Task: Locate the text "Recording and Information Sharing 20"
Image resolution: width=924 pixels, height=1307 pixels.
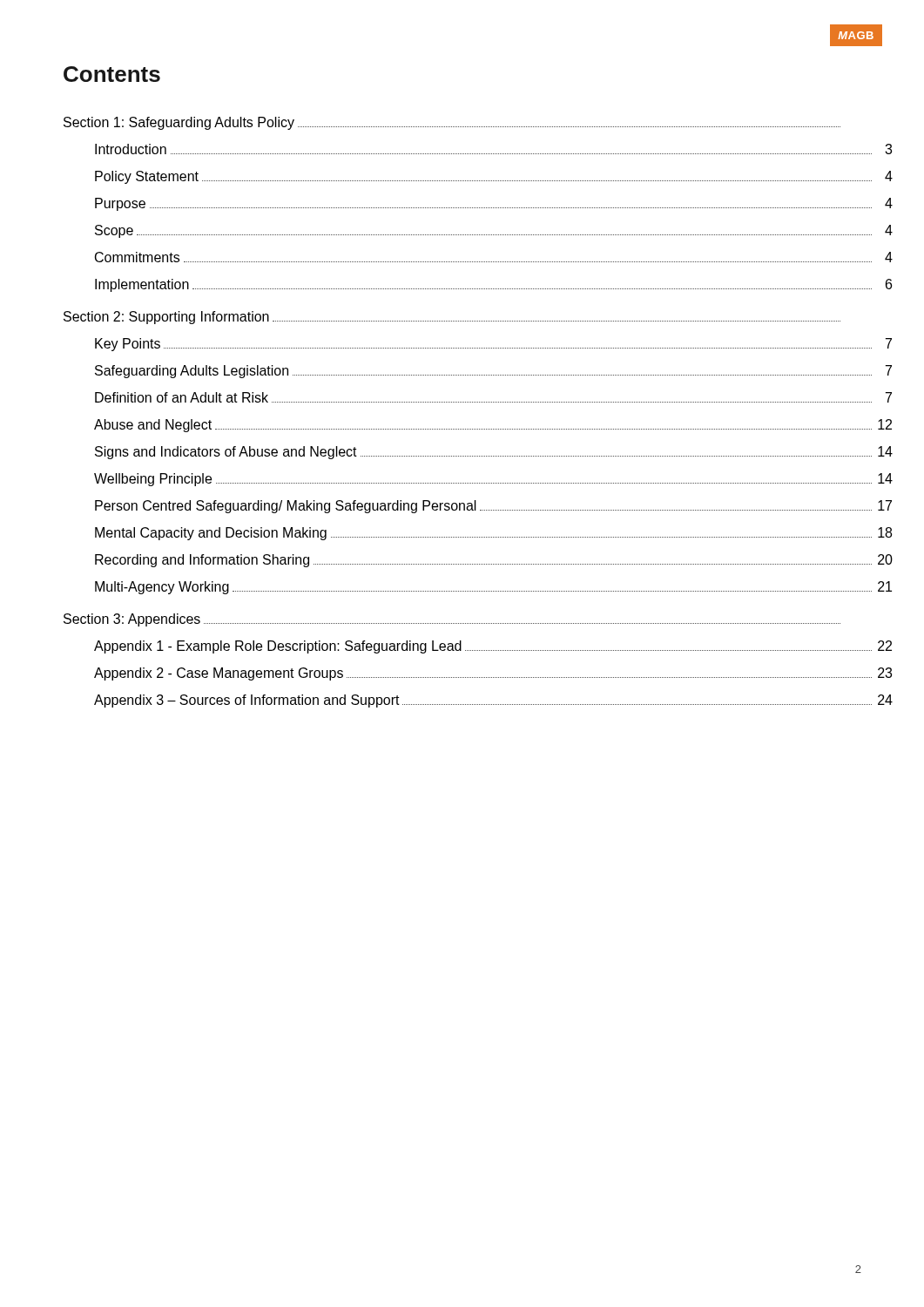Action: pos(493,559)
